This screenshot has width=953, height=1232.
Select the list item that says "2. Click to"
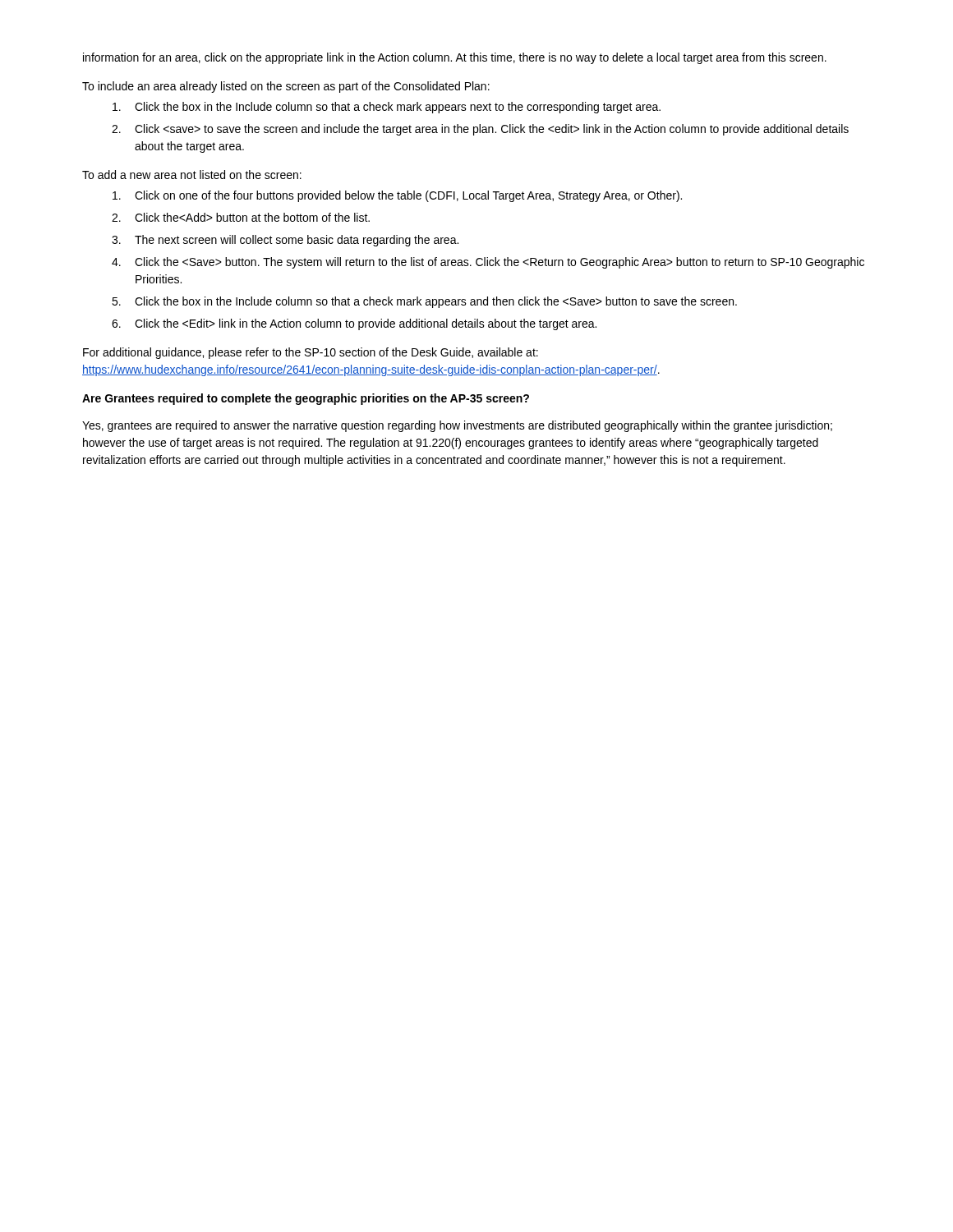(x=491, y=138)
